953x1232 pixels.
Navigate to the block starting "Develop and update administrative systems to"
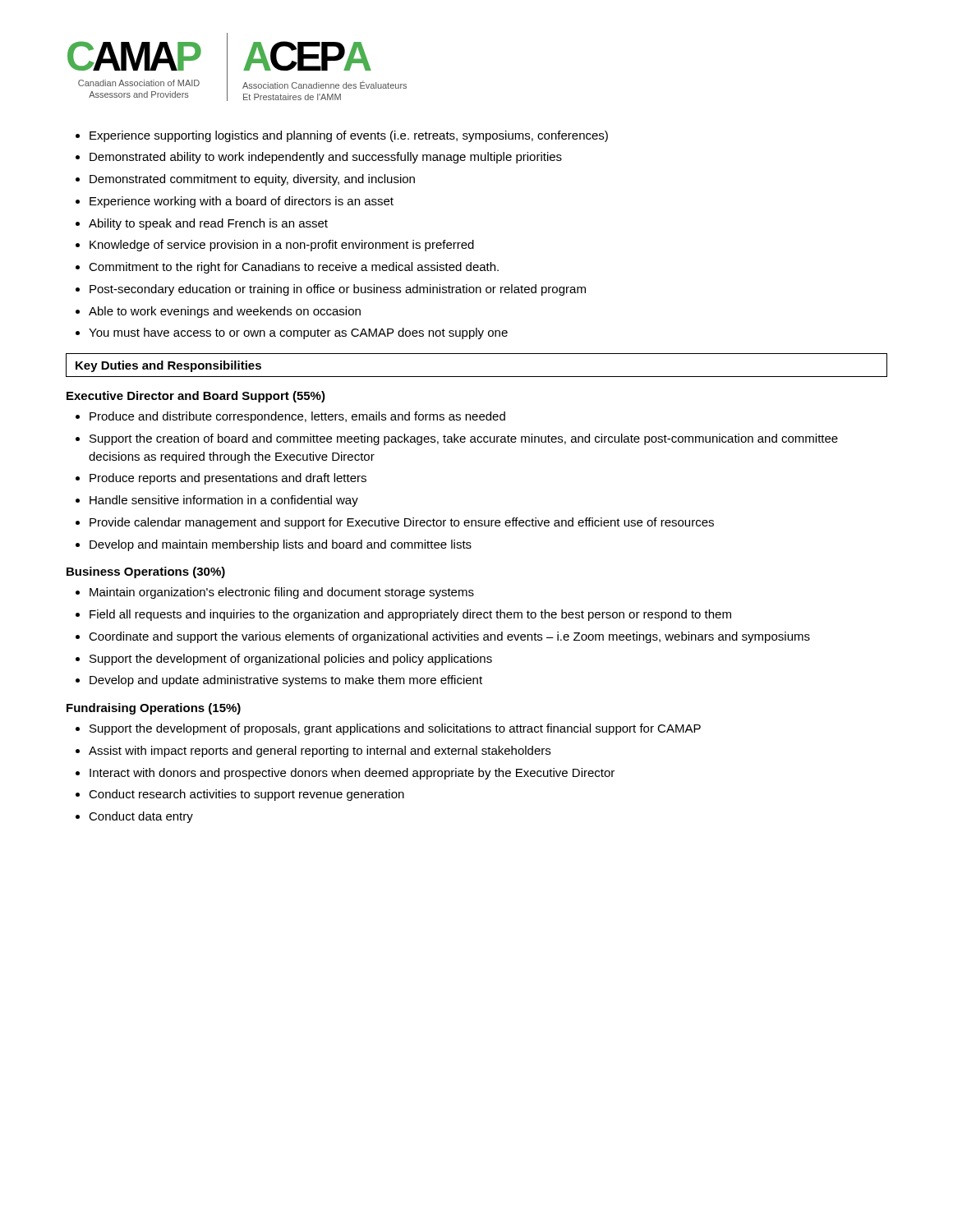[x=488, y=680]
